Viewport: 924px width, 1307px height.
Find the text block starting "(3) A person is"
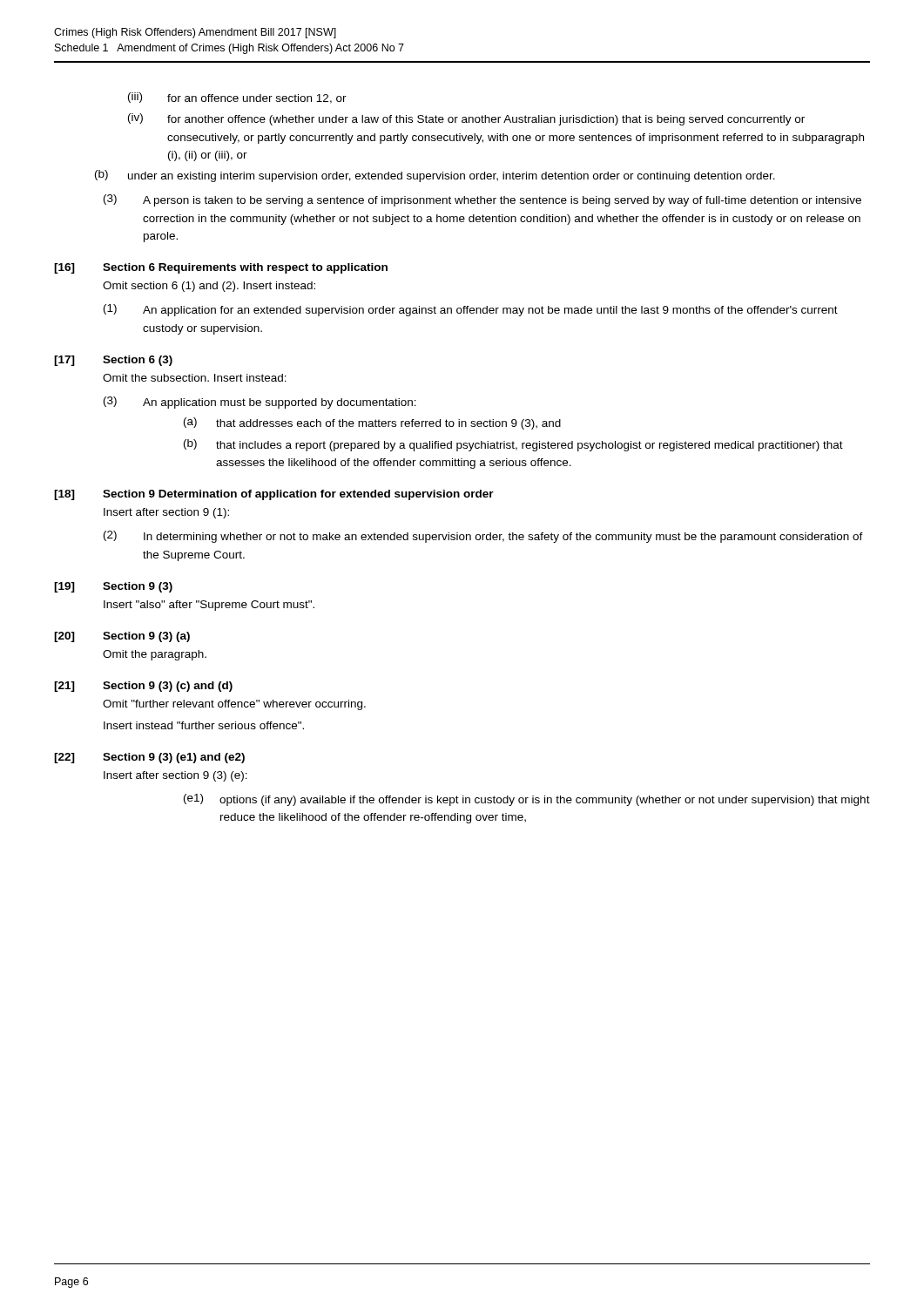coord(462,218)
